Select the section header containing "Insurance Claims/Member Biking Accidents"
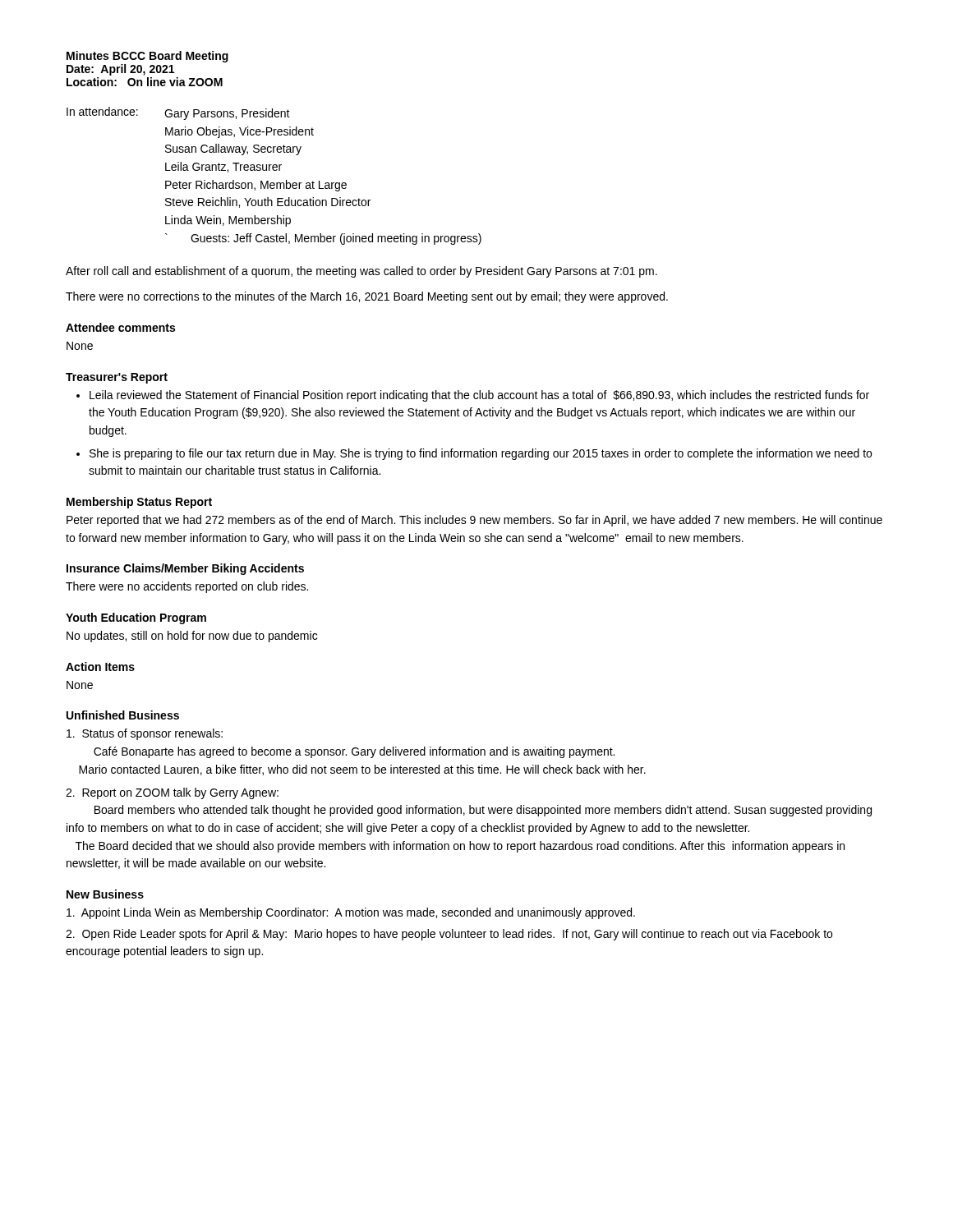953x1232 pixels. tap(185, 569)
